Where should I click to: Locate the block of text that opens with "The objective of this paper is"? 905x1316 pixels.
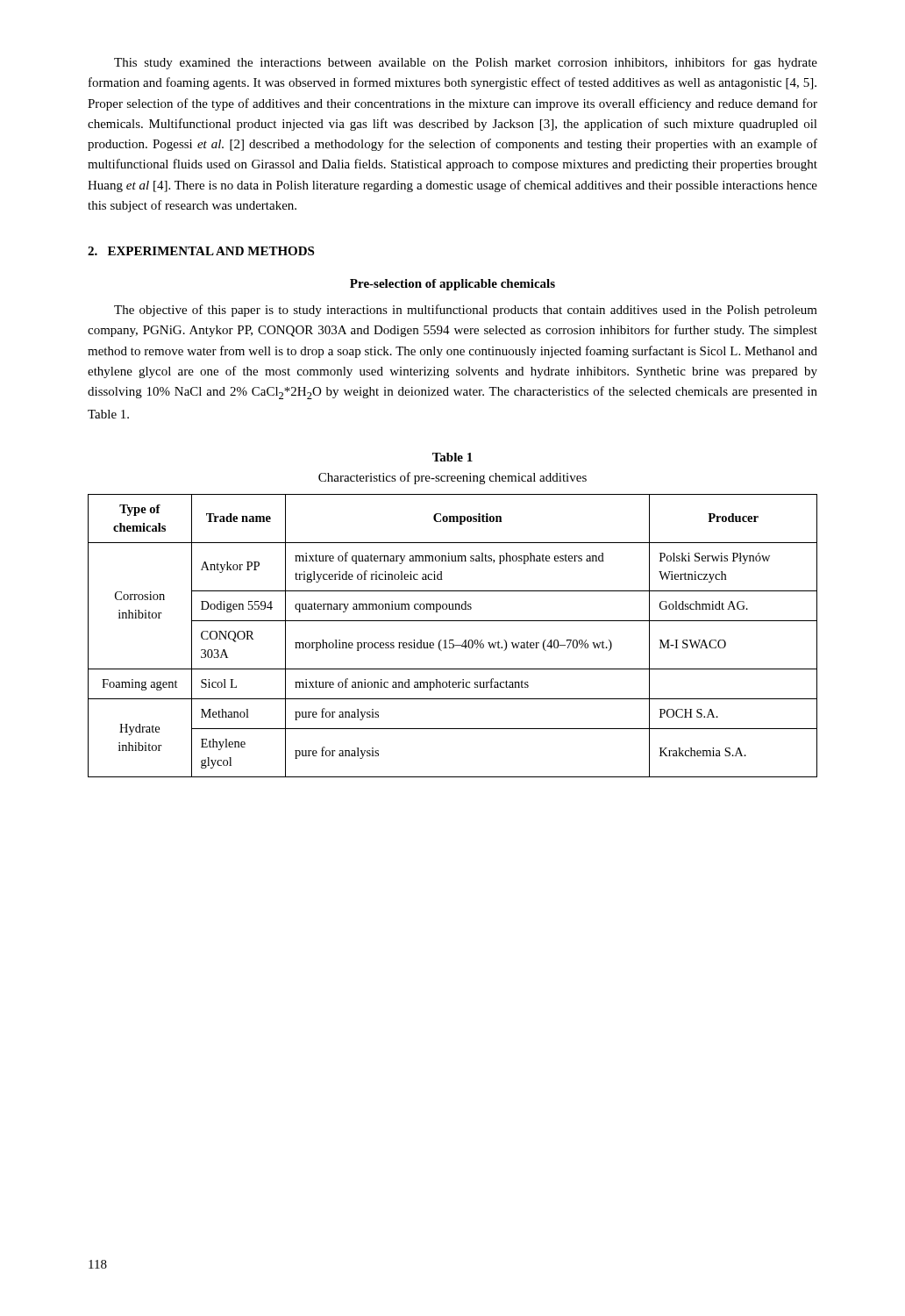coord(452,363)
